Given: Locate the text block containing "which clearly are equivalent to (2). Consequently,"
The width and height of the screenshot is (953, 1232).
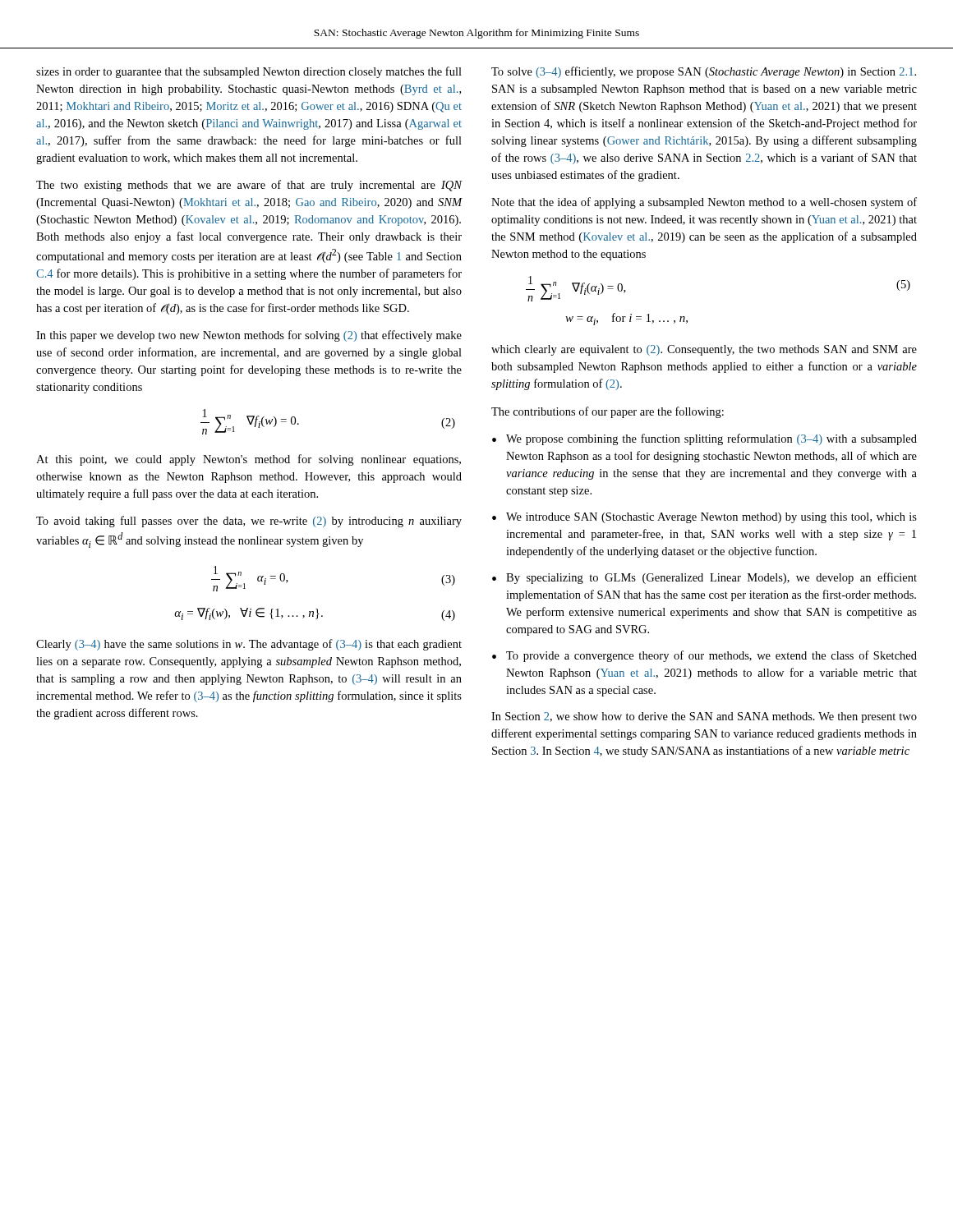Looking at the screenshot, I should pos(704,367).
